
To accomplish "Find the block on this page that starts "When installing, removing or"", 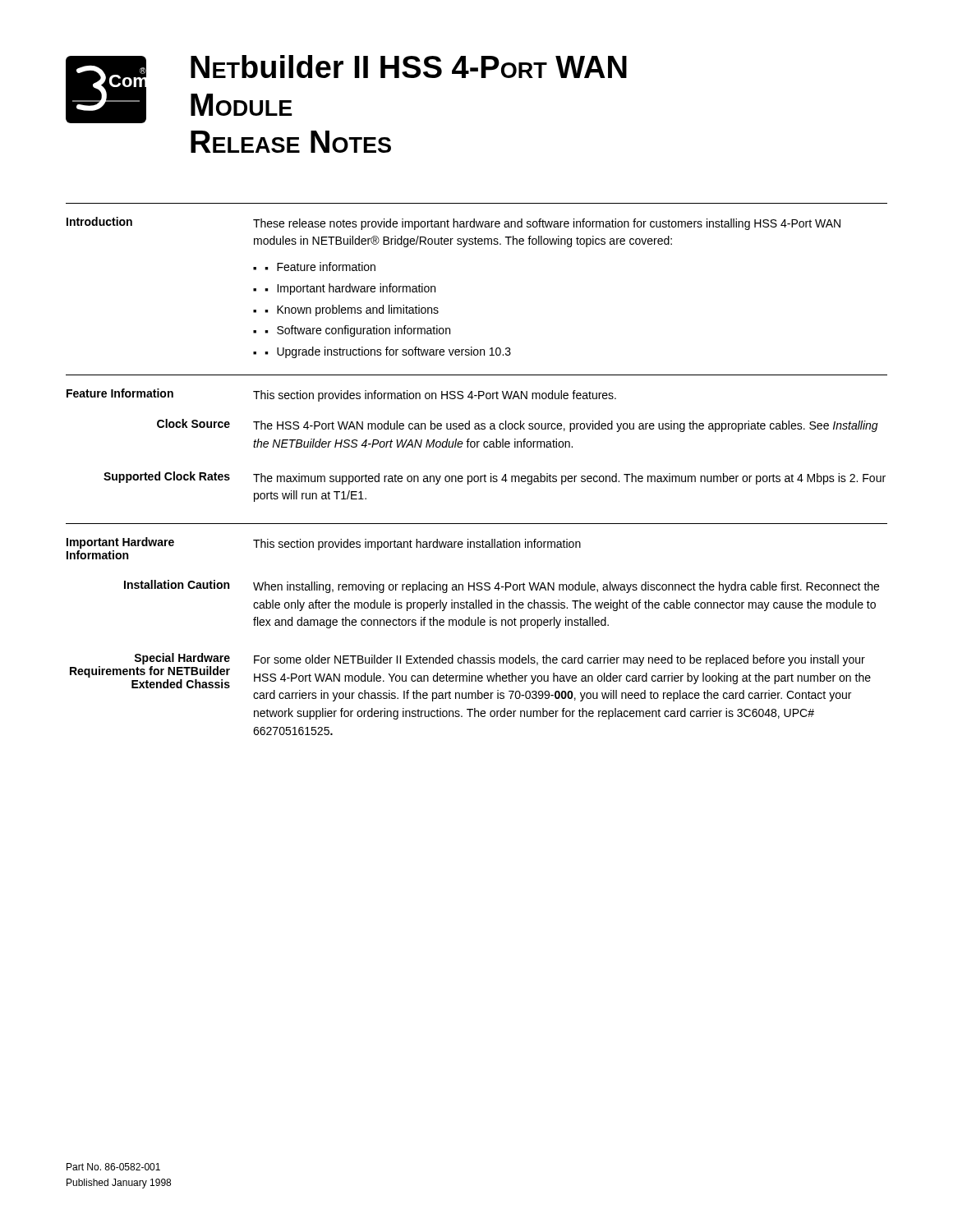I will tap(566, 604).
